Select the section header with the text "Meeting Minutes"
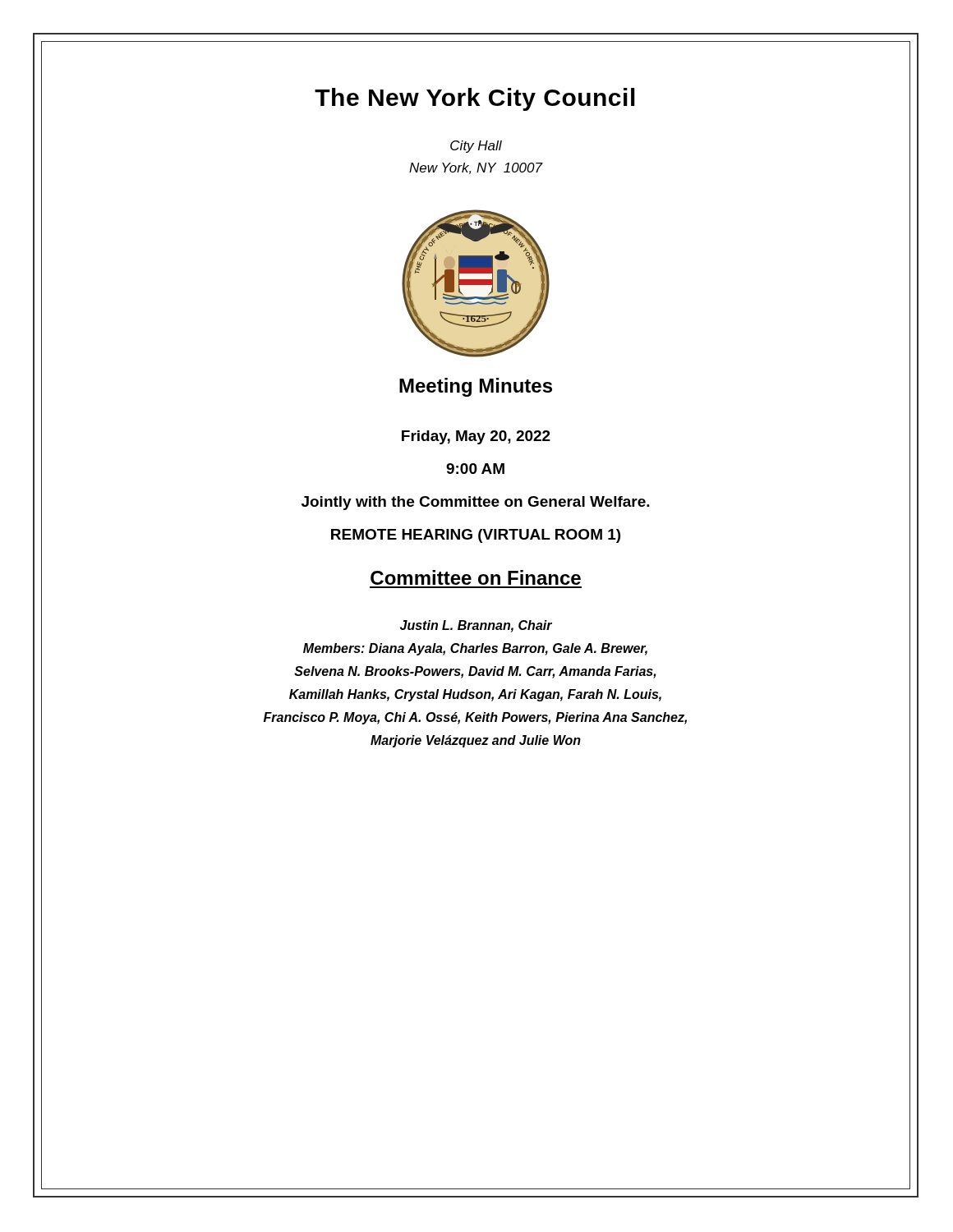 click(476, 386)
